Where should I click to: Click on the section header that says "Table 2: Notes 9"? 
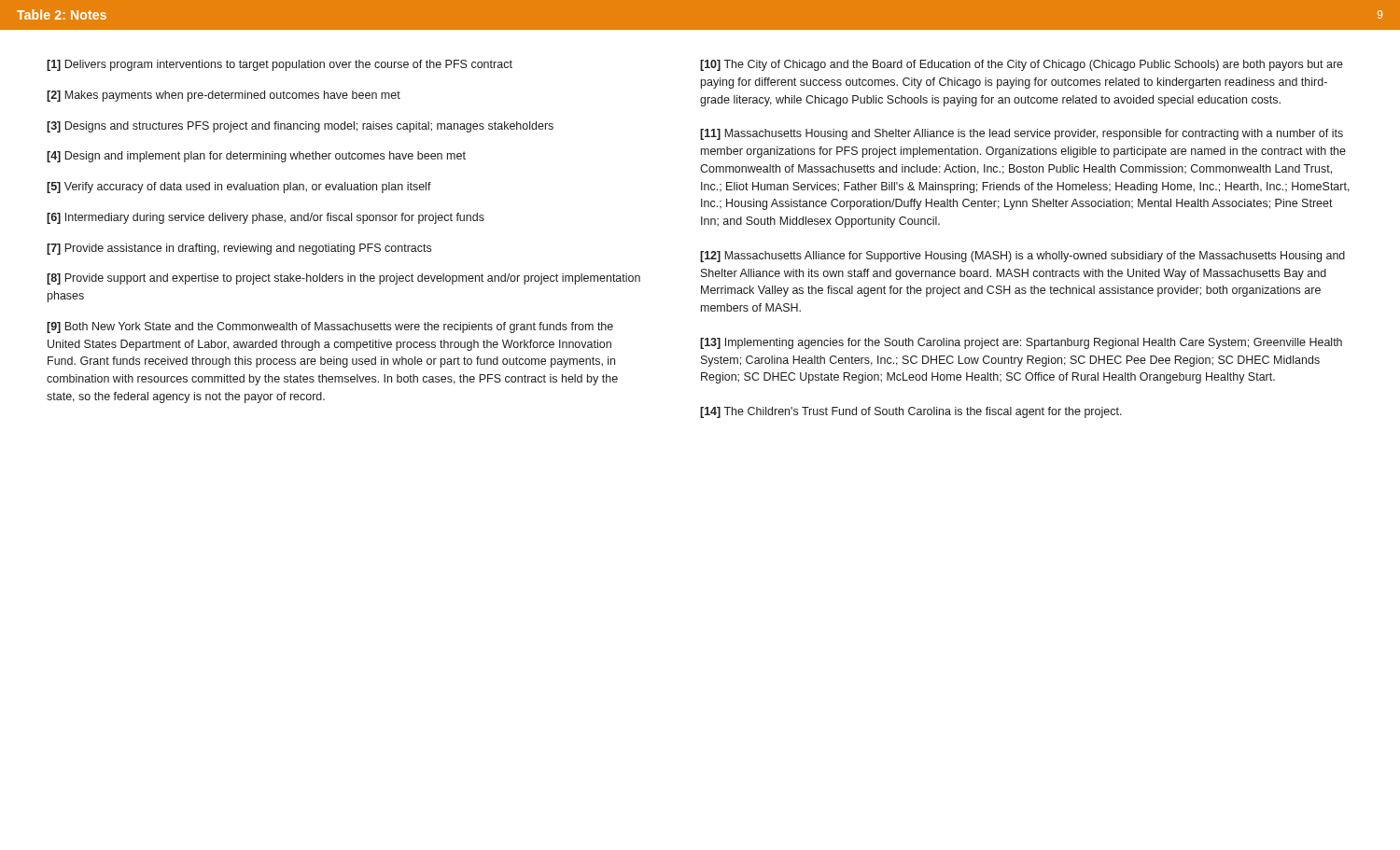tap(64, 14)
